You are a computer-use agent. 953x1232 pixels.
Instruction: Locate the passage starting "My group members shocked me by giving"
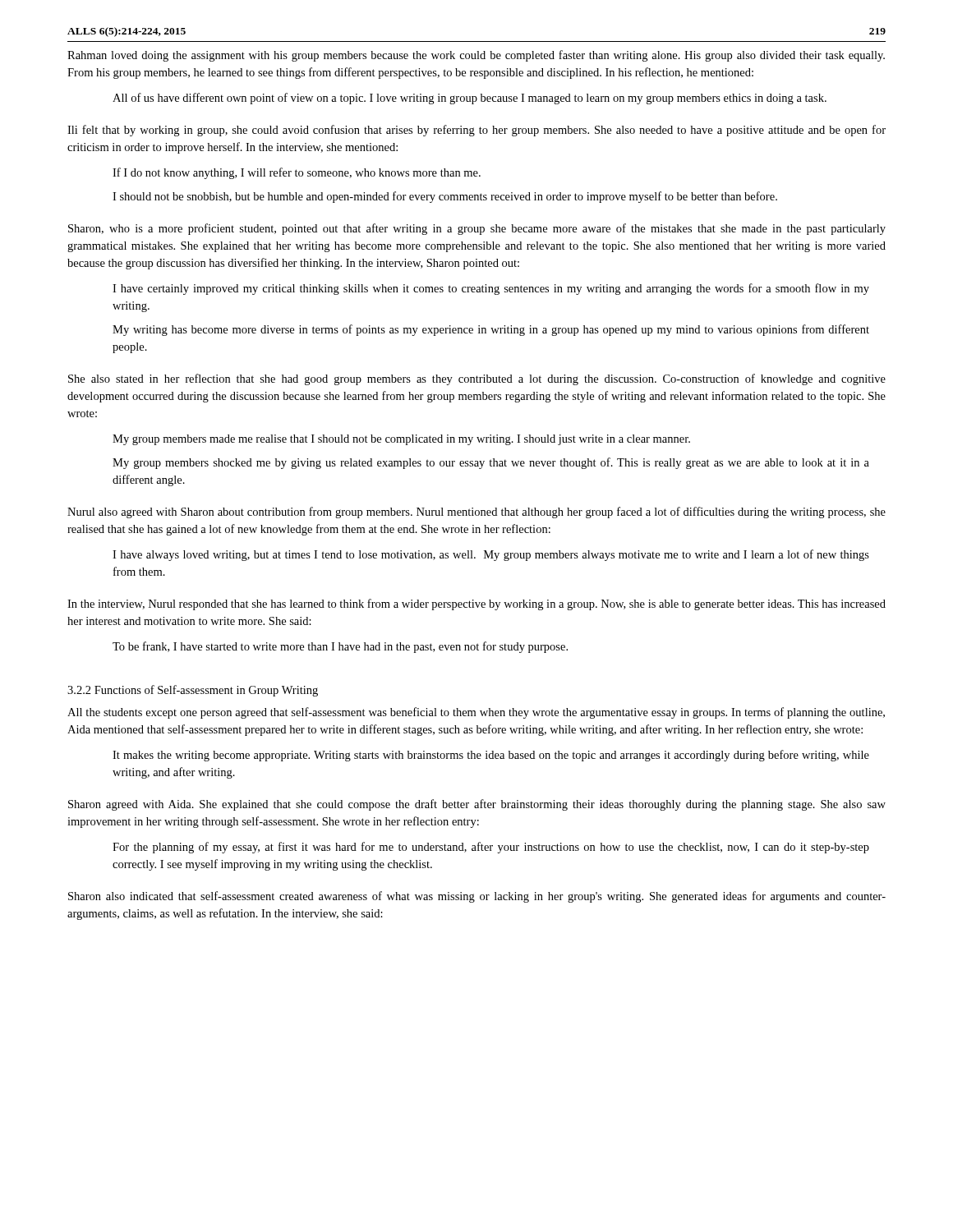pyautogui.click(x=491, y=471)
